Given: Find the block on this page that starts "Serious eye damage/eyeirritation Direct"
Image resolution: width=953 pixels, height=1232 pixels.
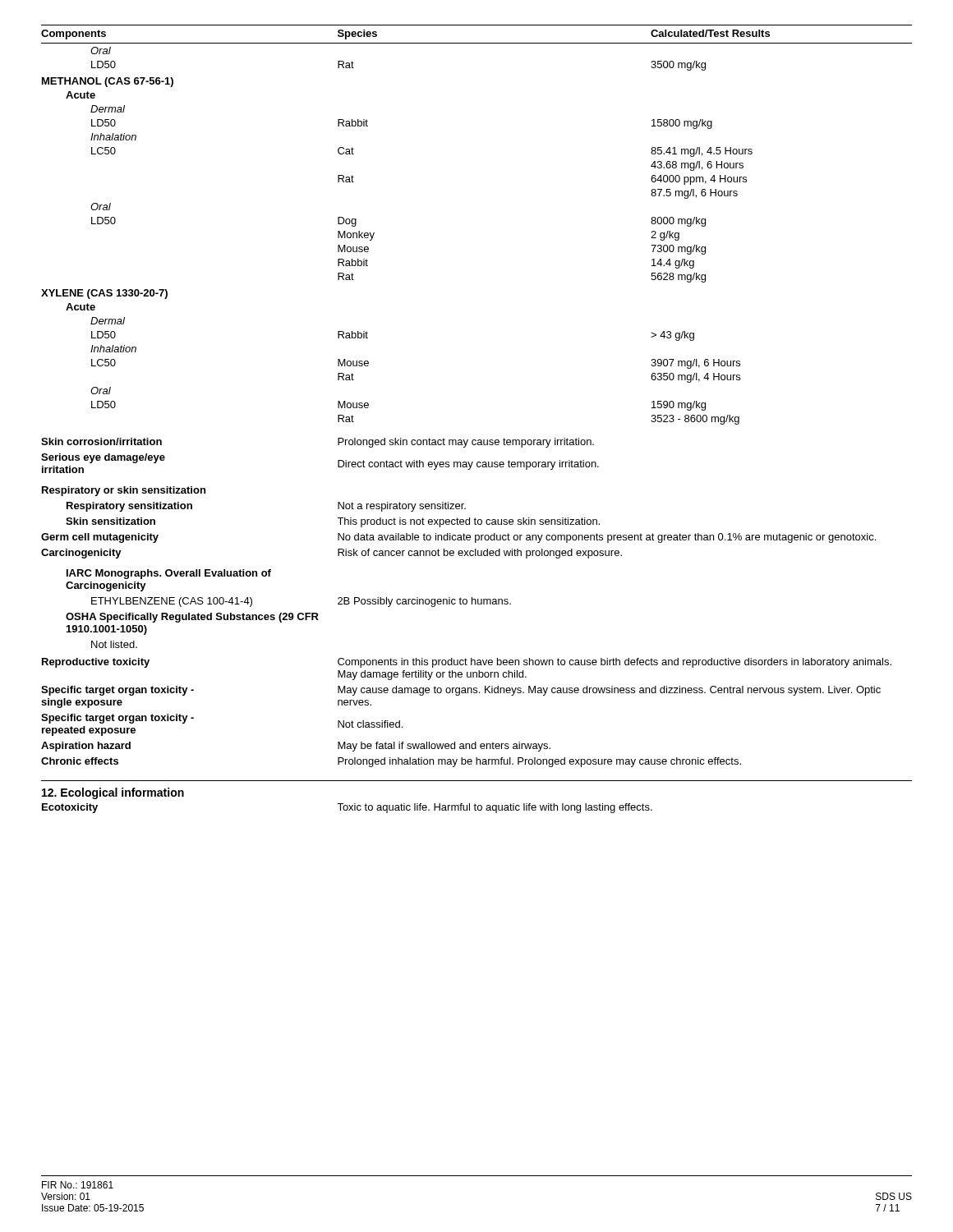Looking at the screenshot, I should click(x=476, y=463).
